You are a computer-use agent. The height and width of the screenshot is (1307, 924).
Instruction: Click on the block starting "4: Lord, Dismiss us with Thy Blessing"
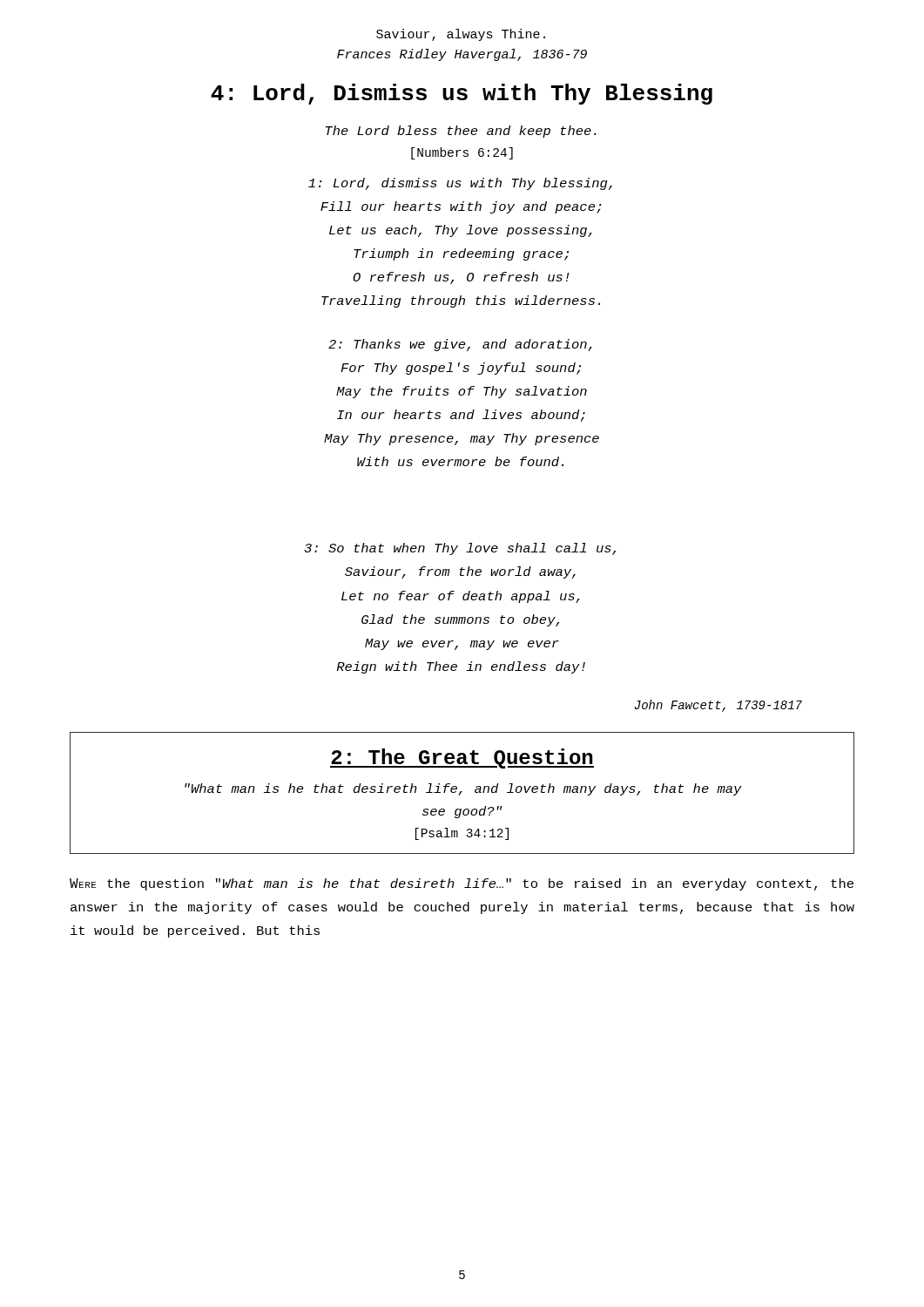462,94
